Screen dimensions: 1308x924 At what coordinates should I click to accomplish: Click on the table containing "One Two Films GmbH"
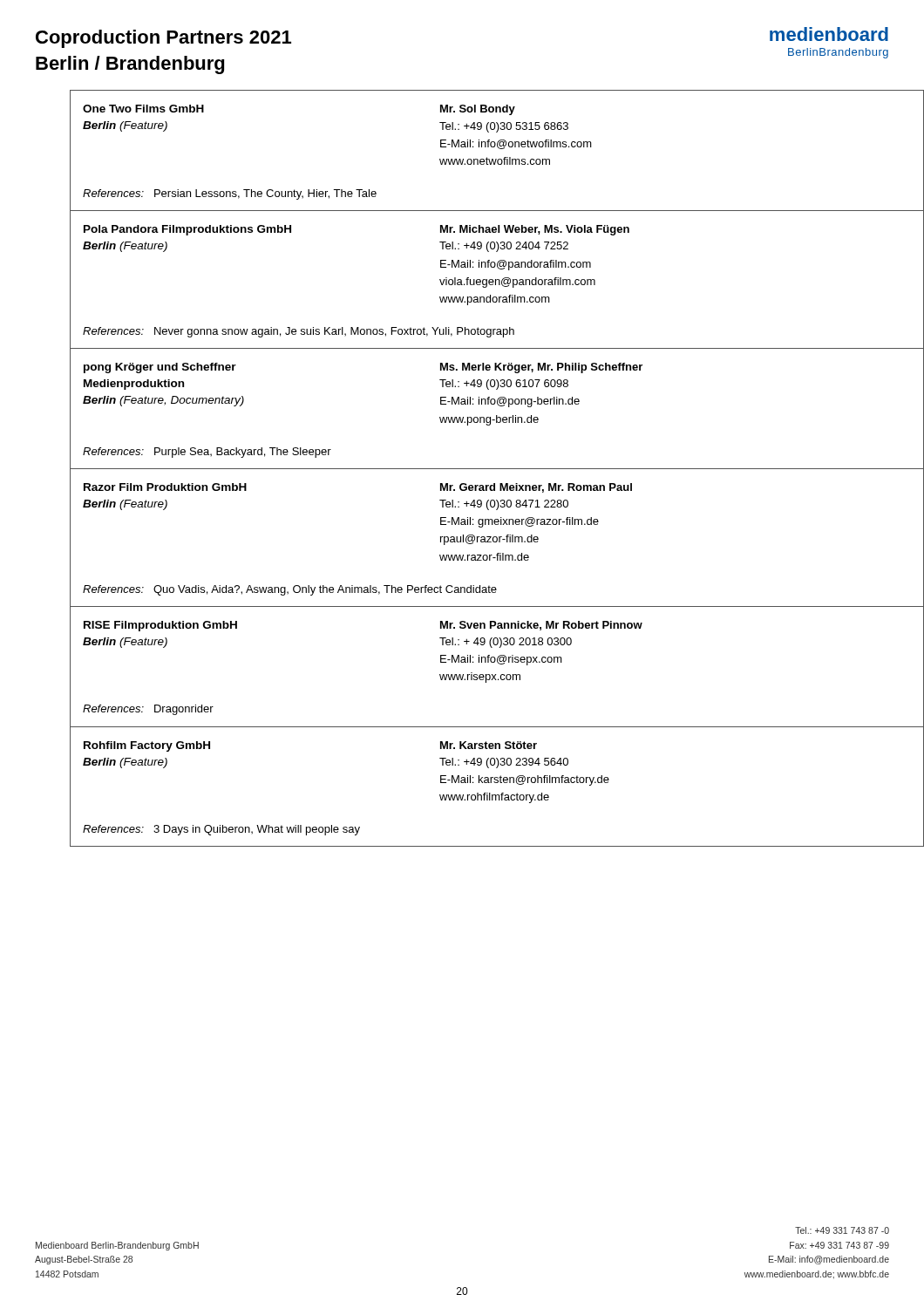click(x=462, y=469)
